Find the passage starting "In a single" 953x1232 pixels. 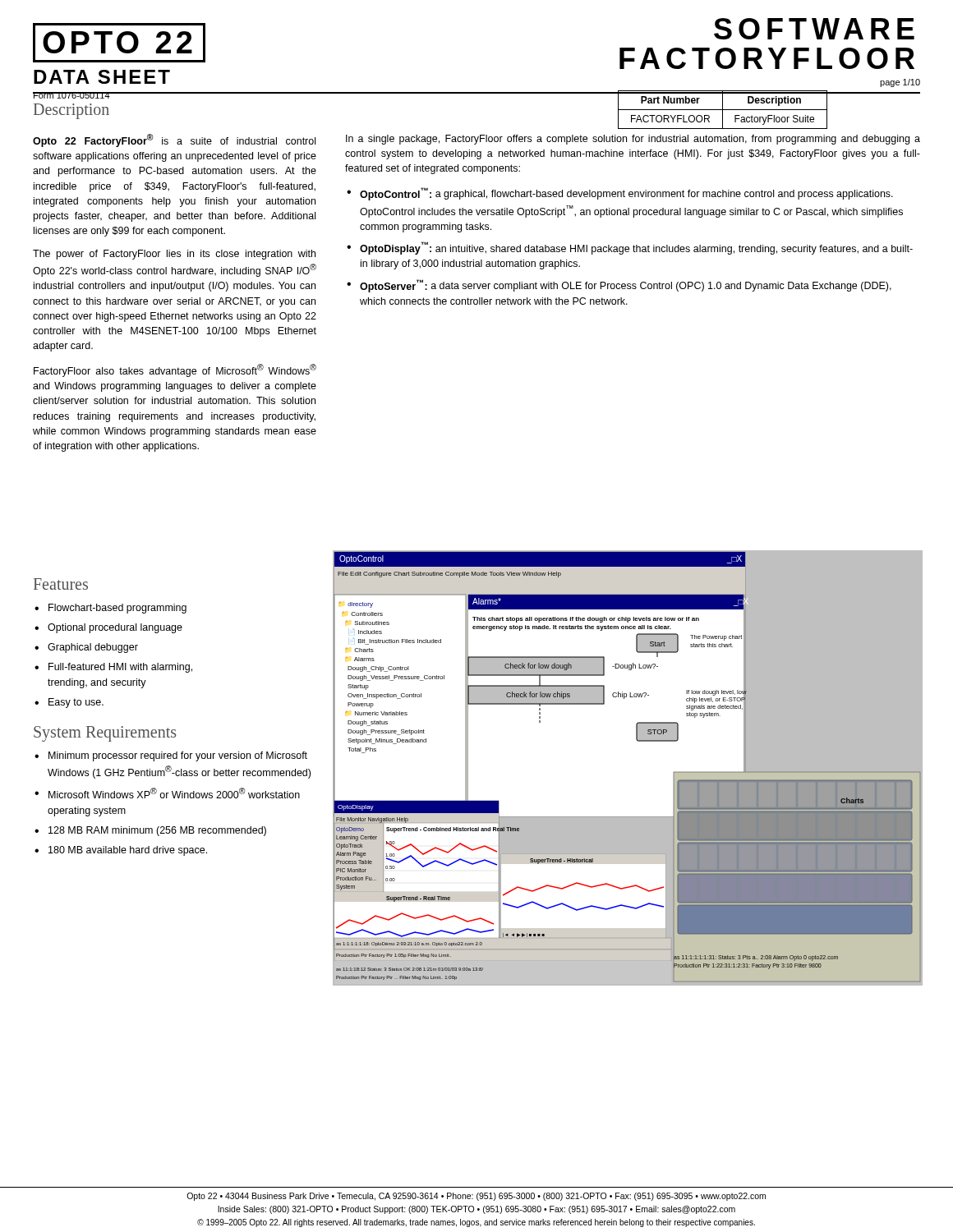coord(633,154)
